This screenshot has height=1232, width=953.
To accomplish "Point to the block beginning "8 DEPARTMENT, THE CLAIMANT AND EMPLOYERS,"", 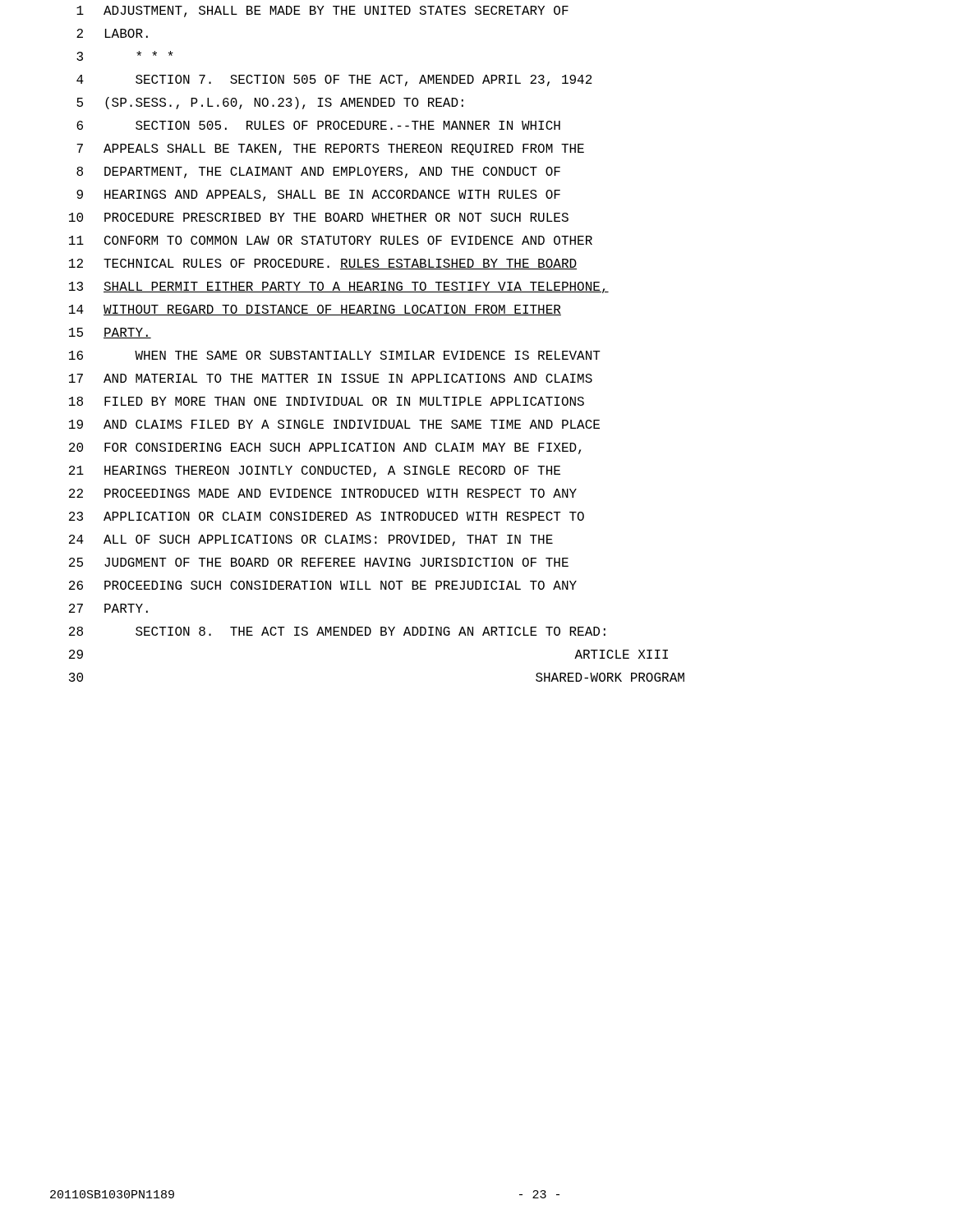I will click(x=476, y=172).
